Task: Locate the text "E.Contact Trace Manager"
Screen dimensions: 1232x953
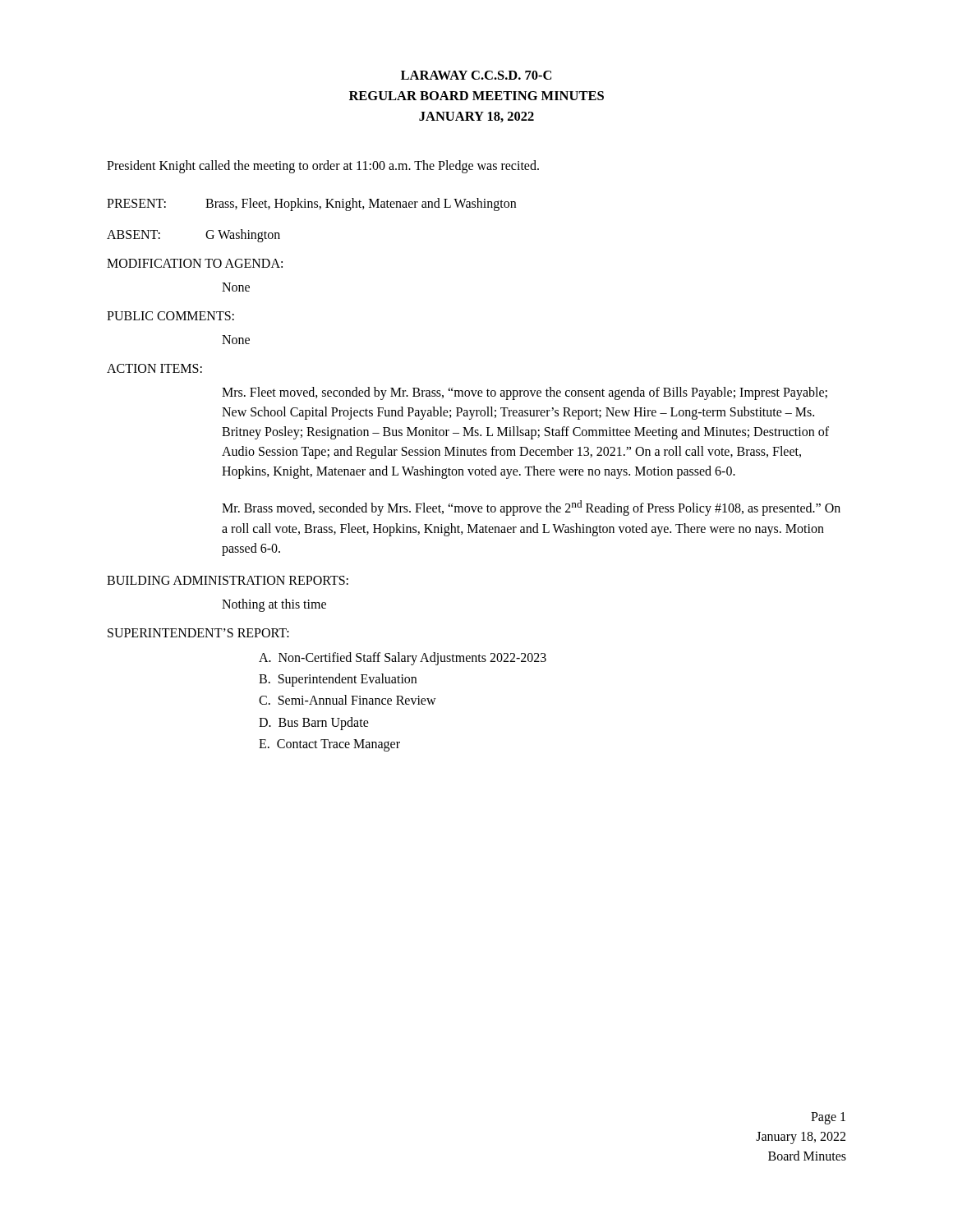Action: (329, 744)
